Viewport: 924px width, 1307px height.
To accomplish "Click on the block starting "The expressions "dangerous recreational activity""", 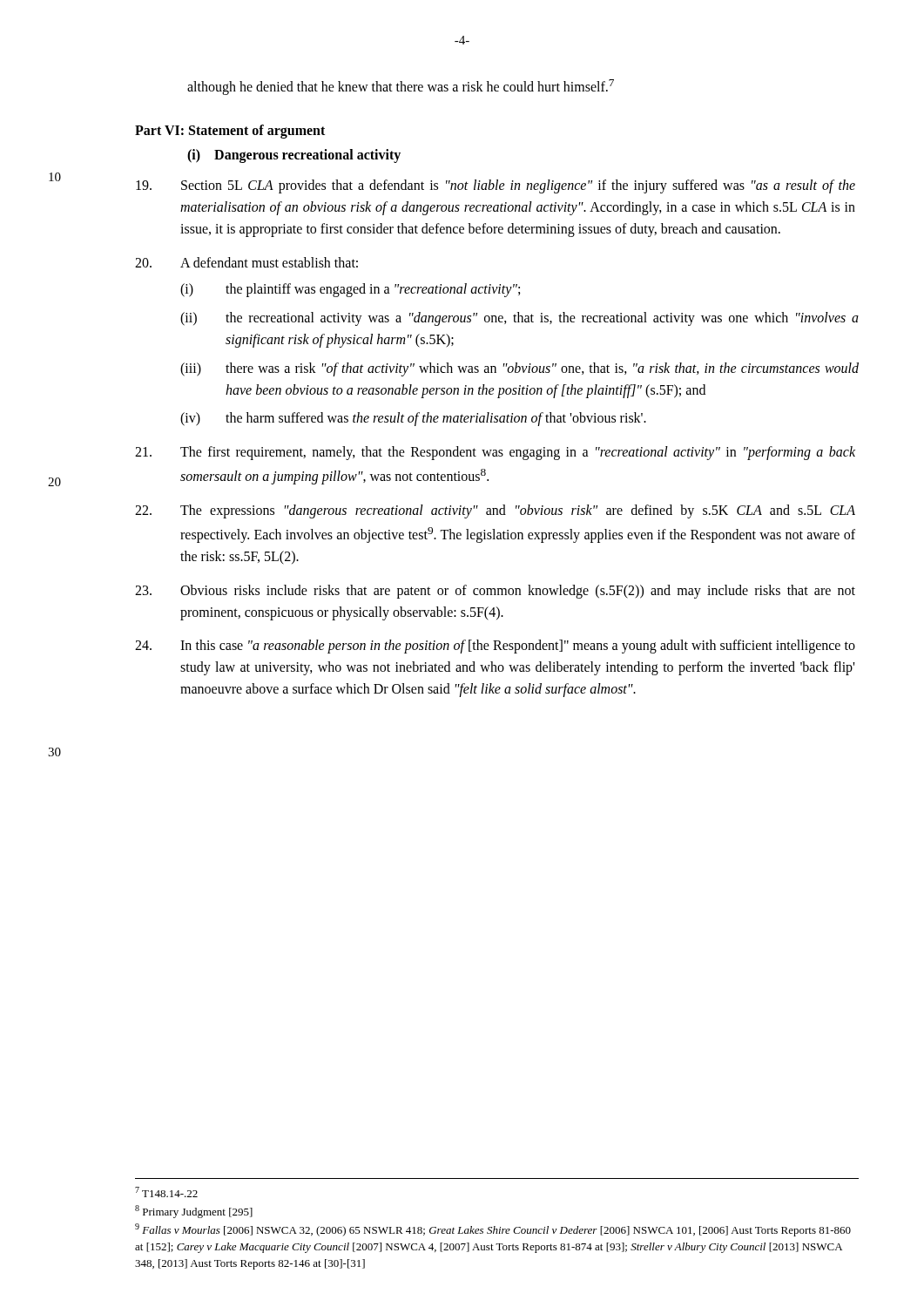I will (495, 534).
